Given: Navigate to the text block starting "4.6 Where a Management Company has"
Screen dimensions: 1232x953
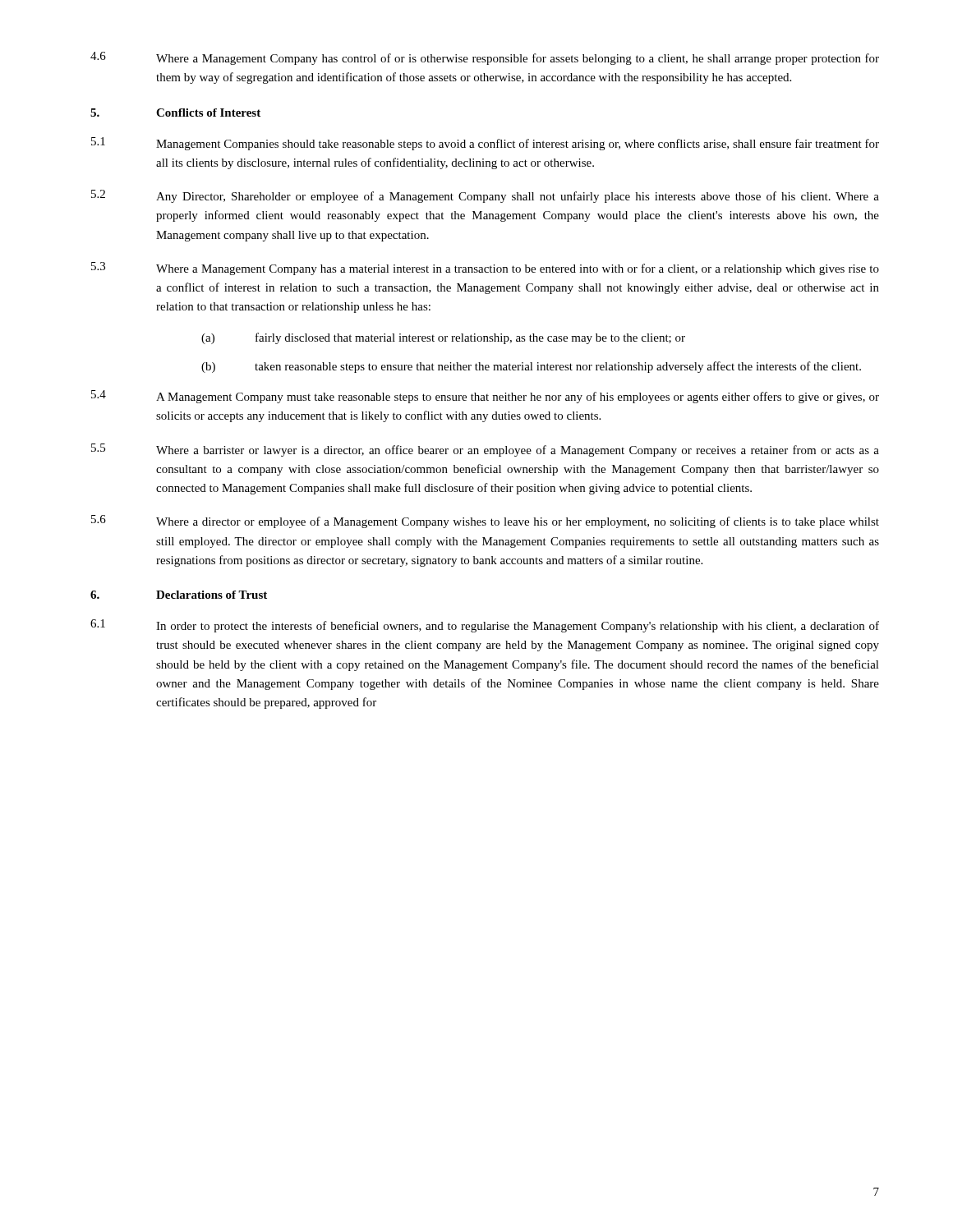Looking at the screenshot, I should pos(485,68).
